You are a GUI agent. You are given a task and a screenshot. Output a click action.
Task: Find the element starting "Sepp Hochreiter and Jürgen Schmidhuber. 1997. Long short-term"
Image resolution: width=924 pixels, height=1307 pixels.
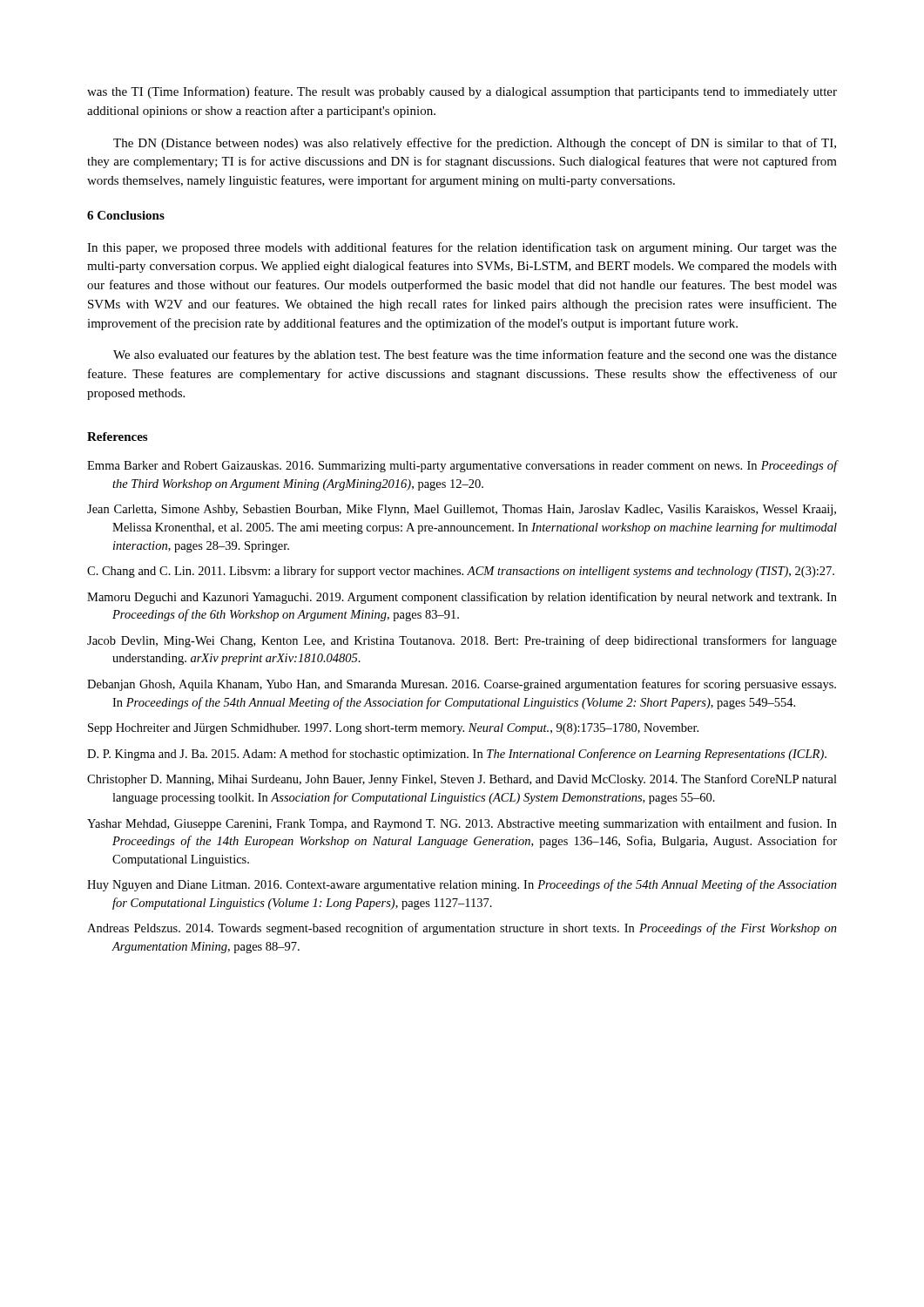[x=393, y=728]
